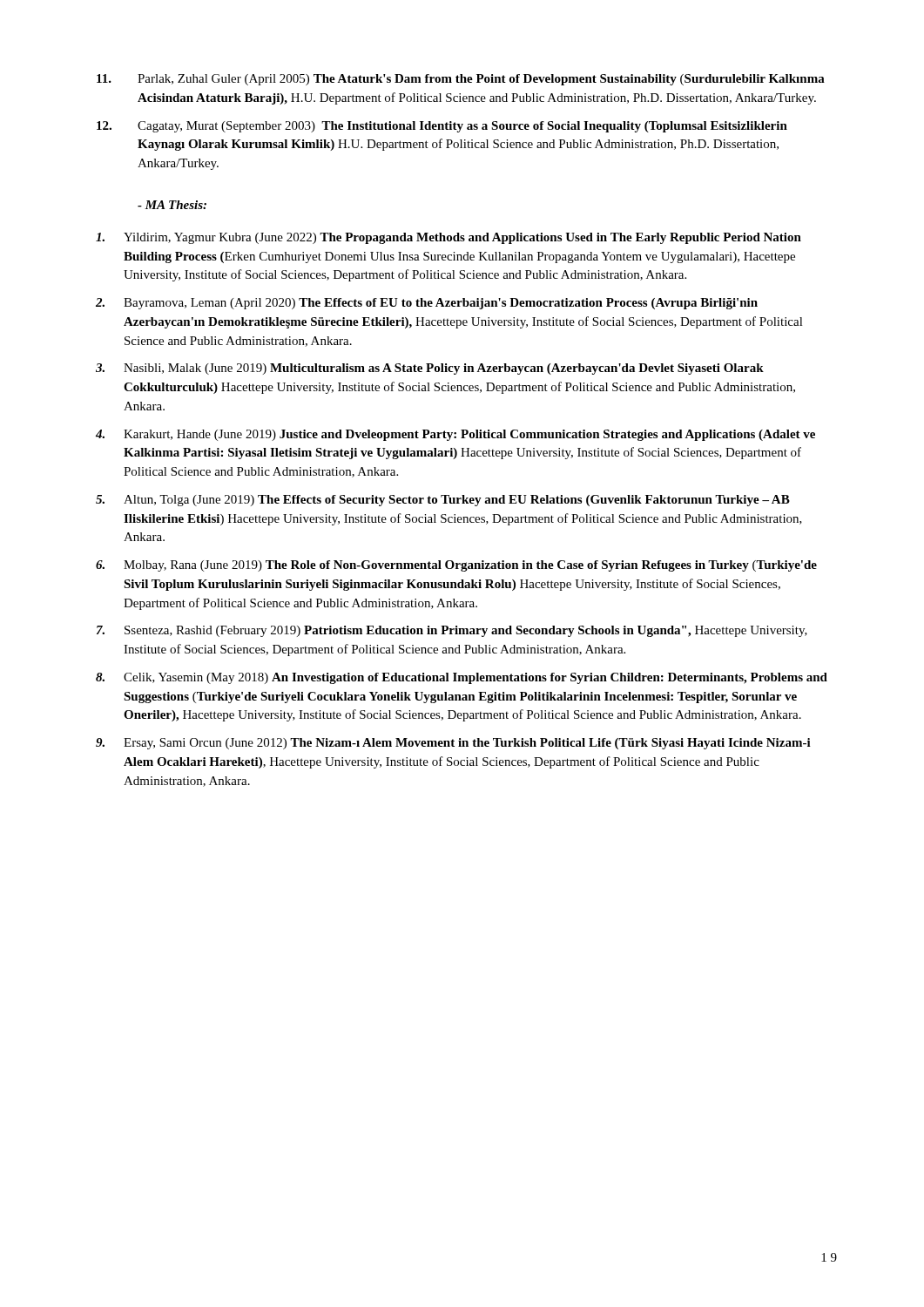Find the list item with the text "9. Ersay, Sami Orcun (June 2012)"
The height and width of the screenshot is (1307, 924).
pyautogui.click(x=466, y=762)
